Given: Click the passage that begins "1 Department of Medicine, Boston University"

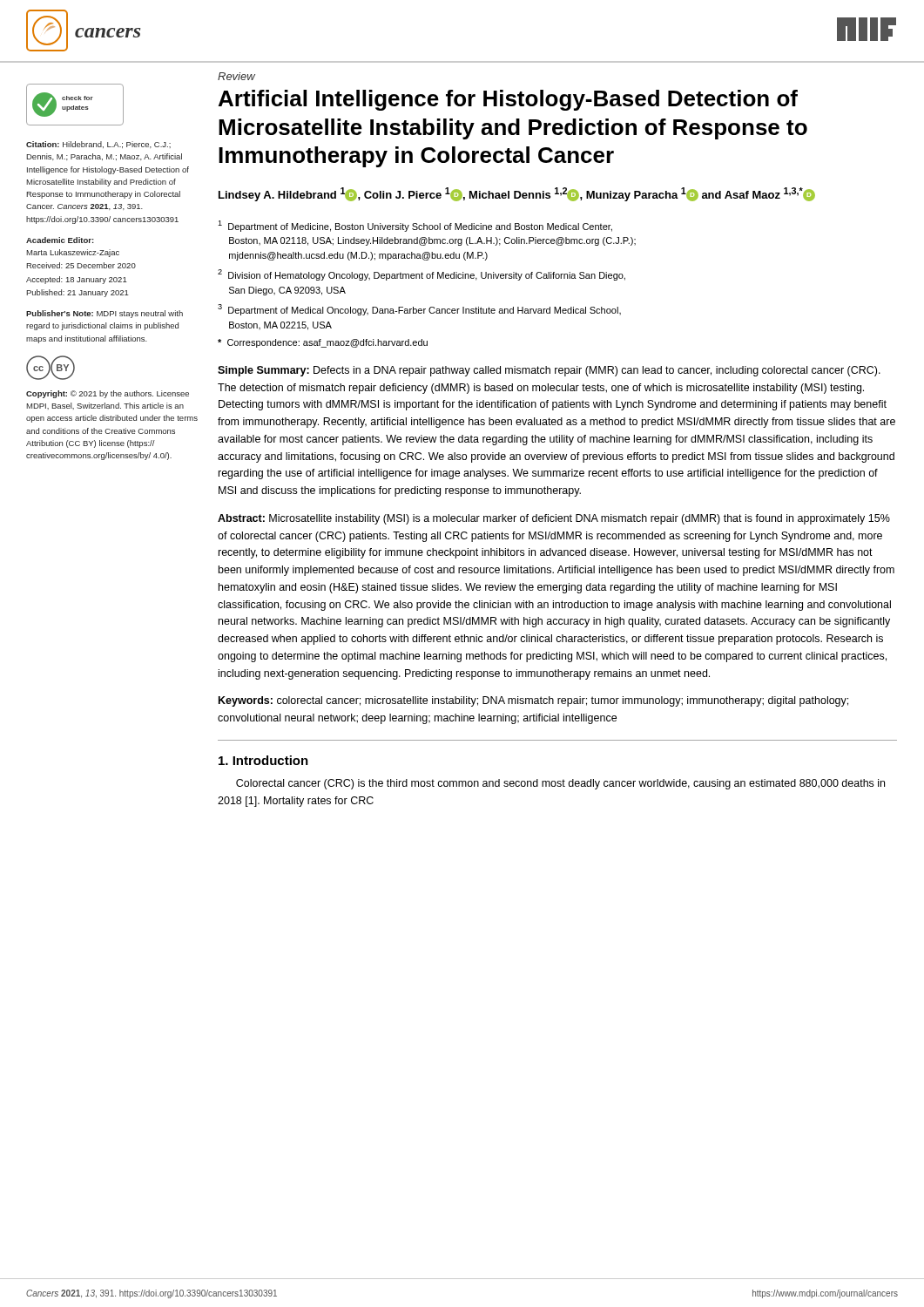Looking at the screenshot, I should point(557,283).
